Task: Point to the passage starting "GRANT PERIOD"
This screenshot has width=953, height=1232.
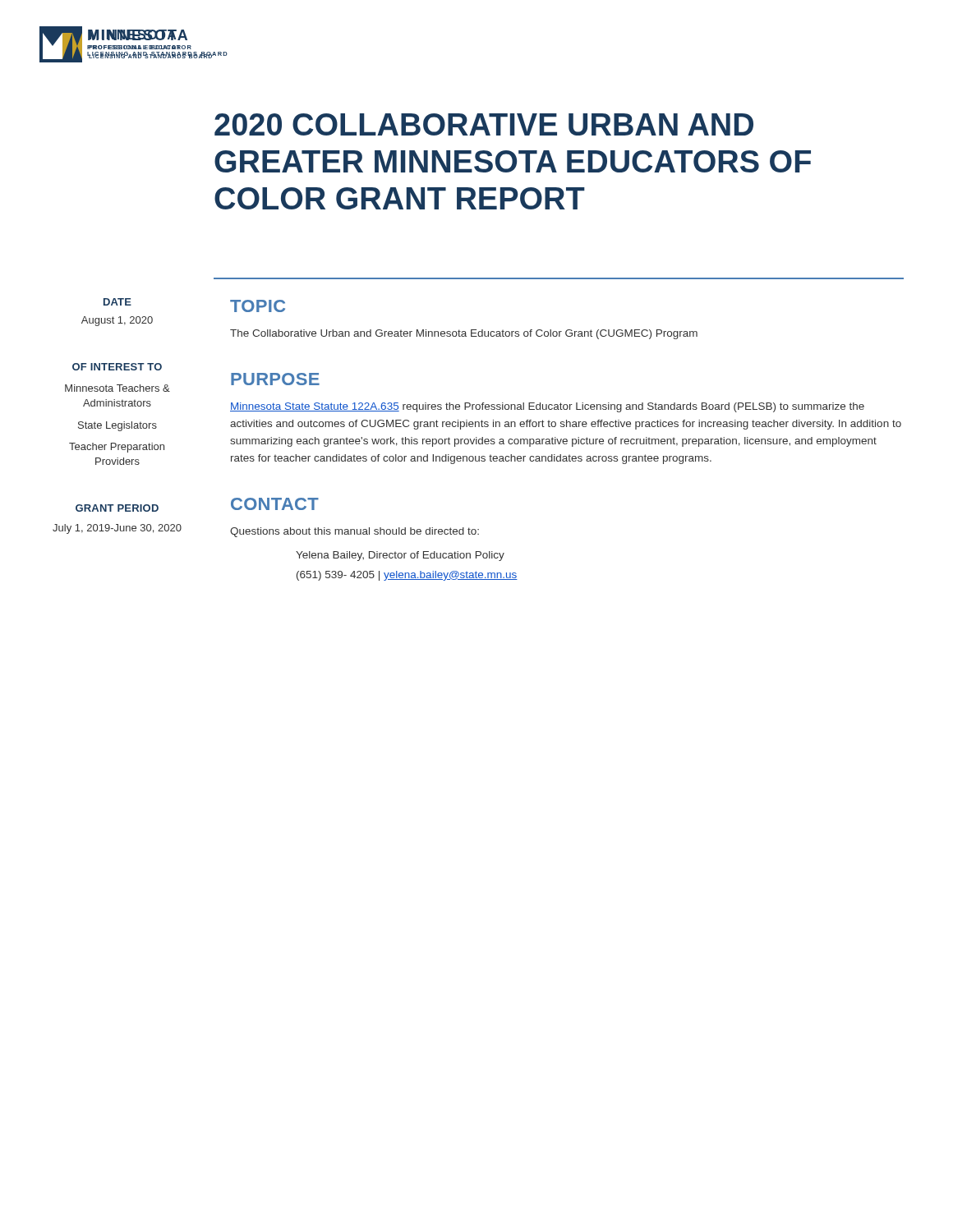Action: click(x=117, y=508)
